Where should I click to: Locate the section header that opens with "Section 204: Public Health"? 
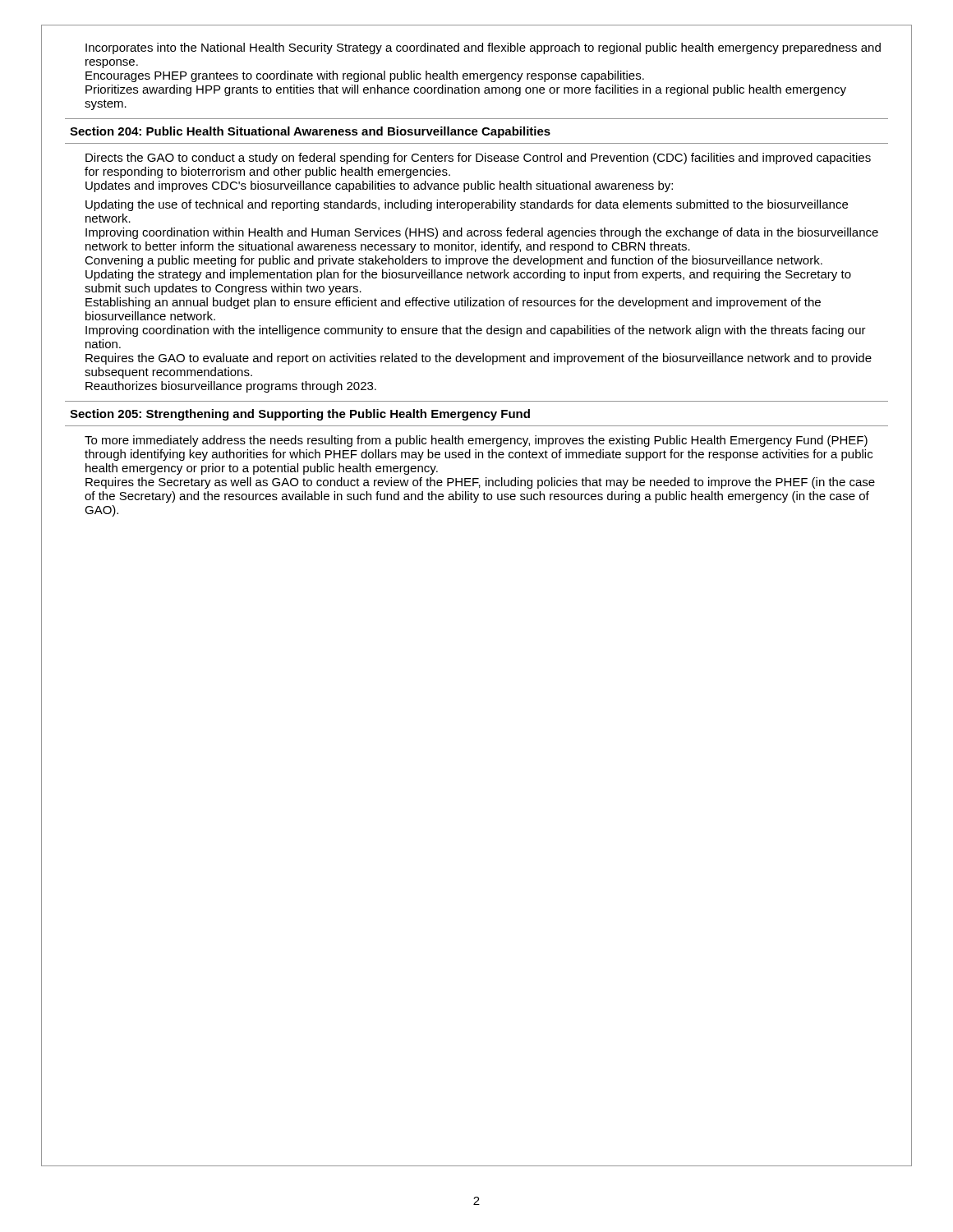310,131
